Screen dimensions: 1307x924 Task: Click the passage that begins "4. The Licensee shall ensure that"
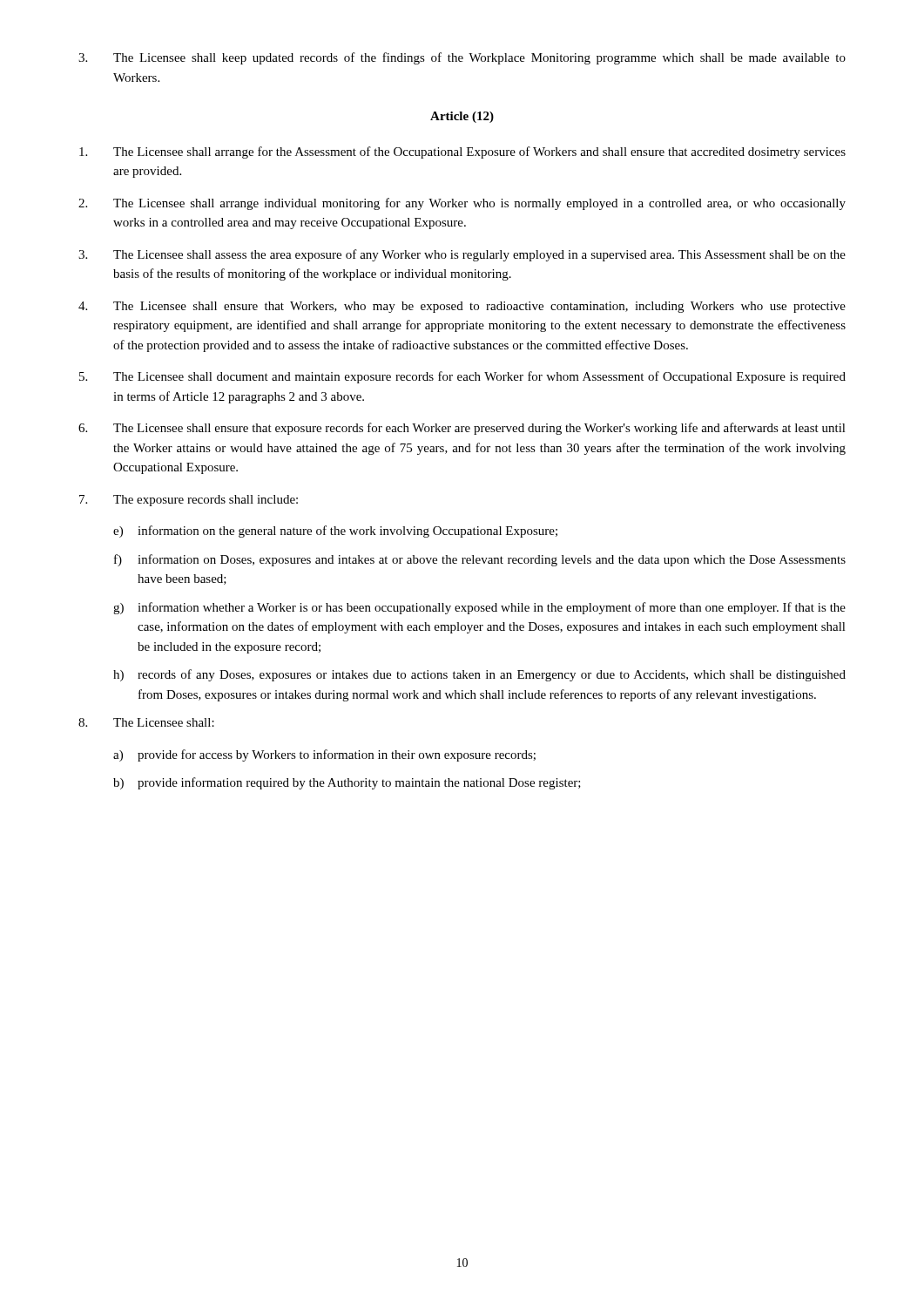tap(462, 325)
